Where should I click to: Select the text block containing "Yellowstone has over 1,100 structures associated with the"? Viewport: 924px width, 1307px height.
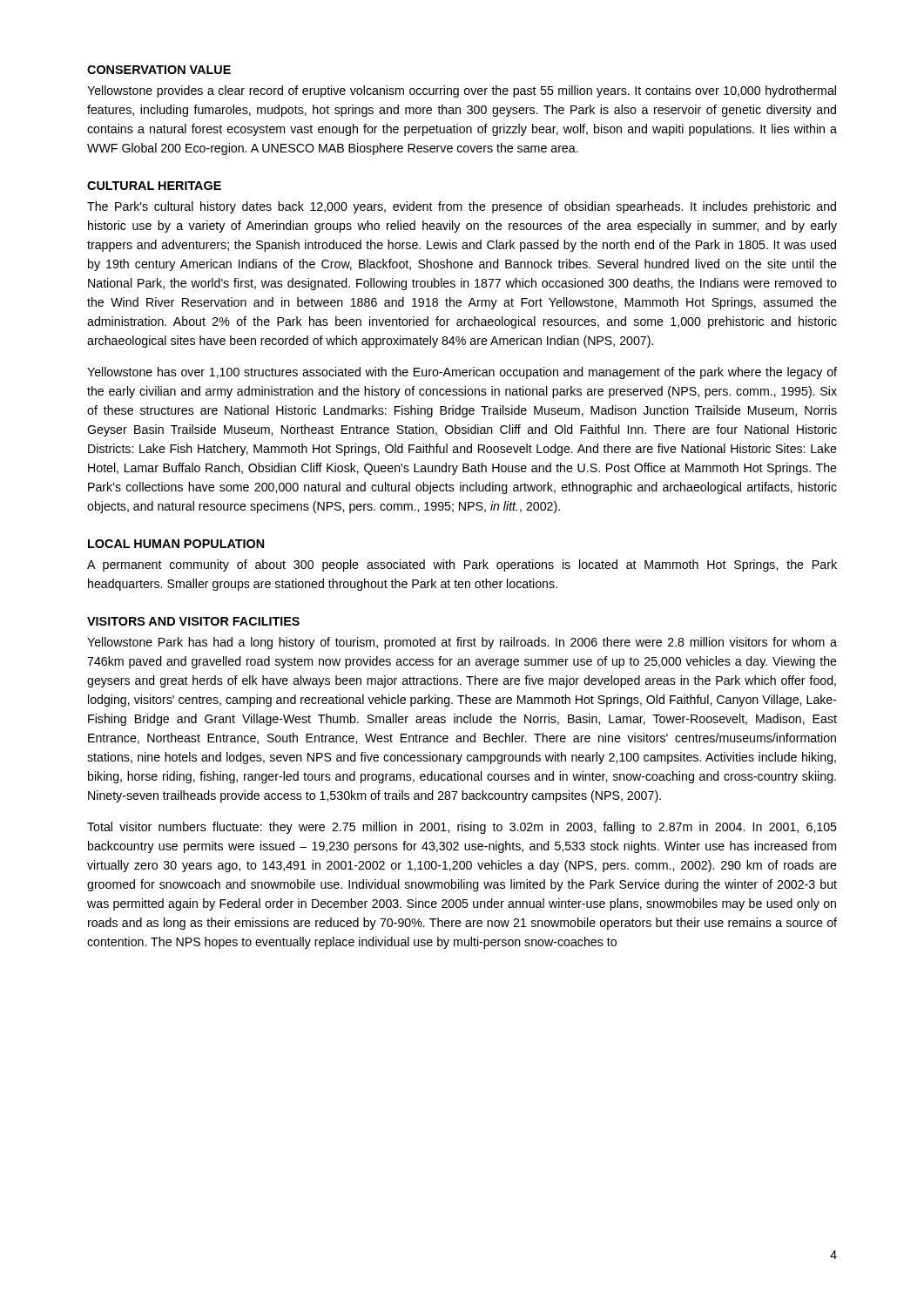[462, 439]
